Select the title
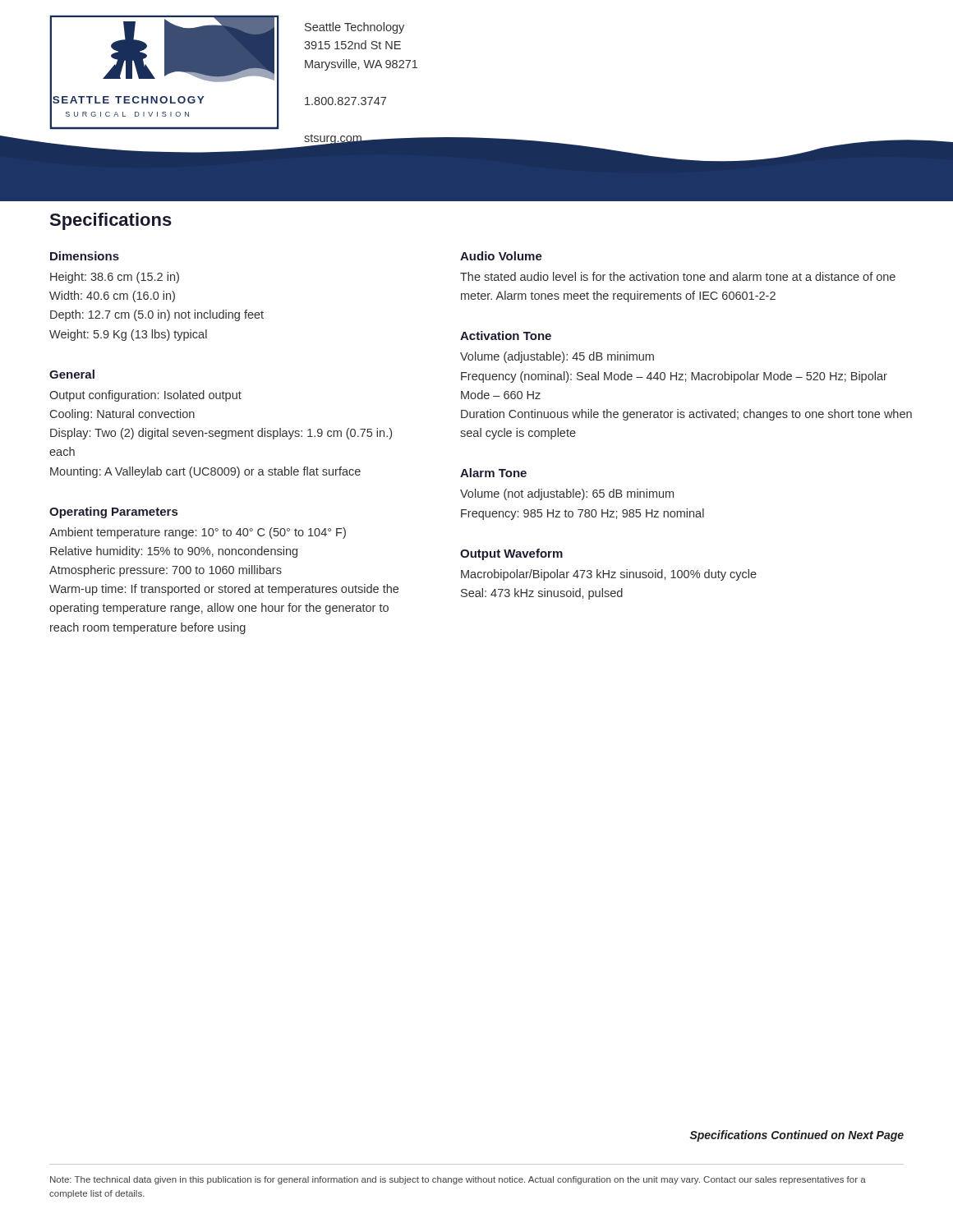 111,220
